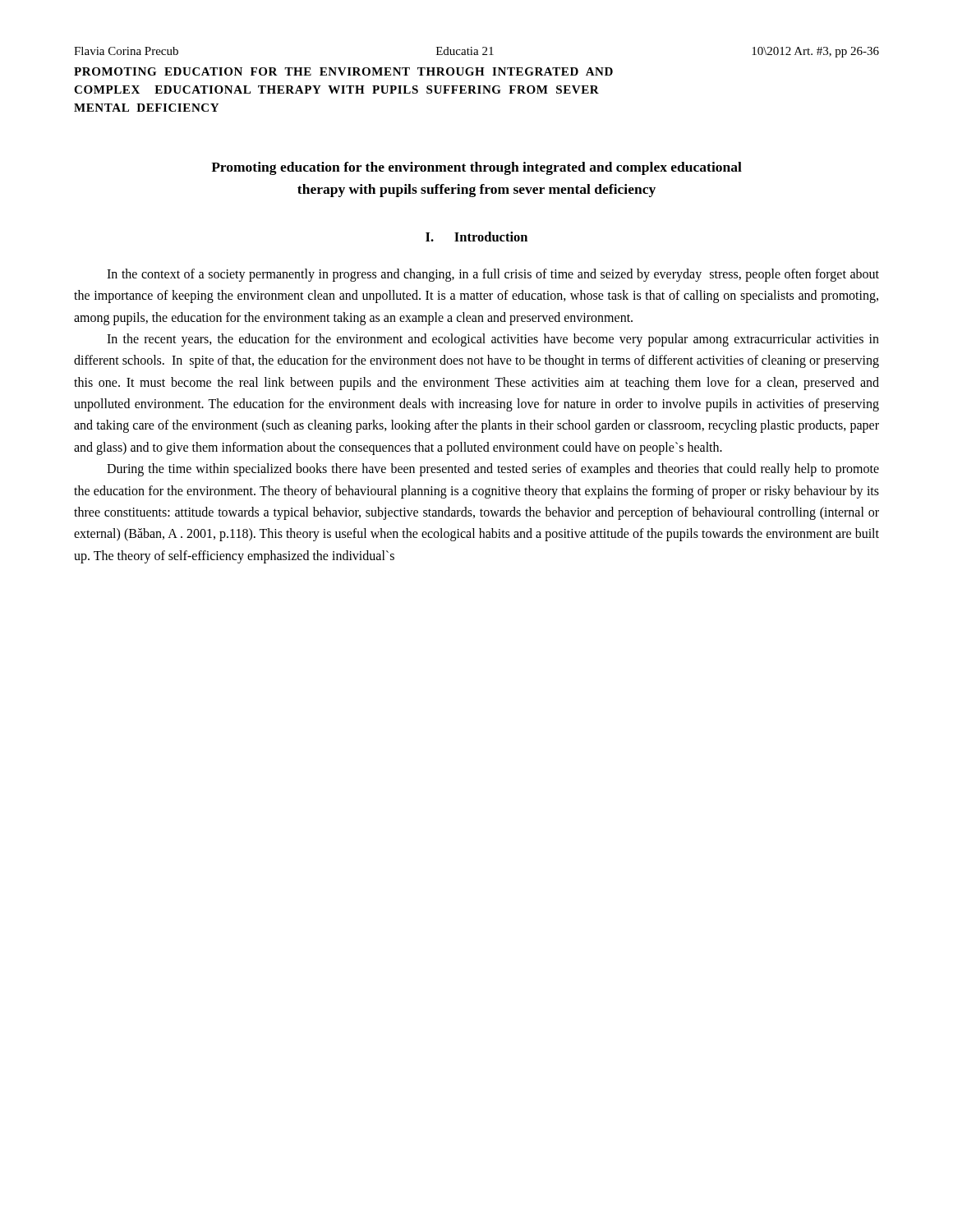Click on the text starting "During the time within specialized books"
Screen dimensions: 1232x953
point(476,512)
